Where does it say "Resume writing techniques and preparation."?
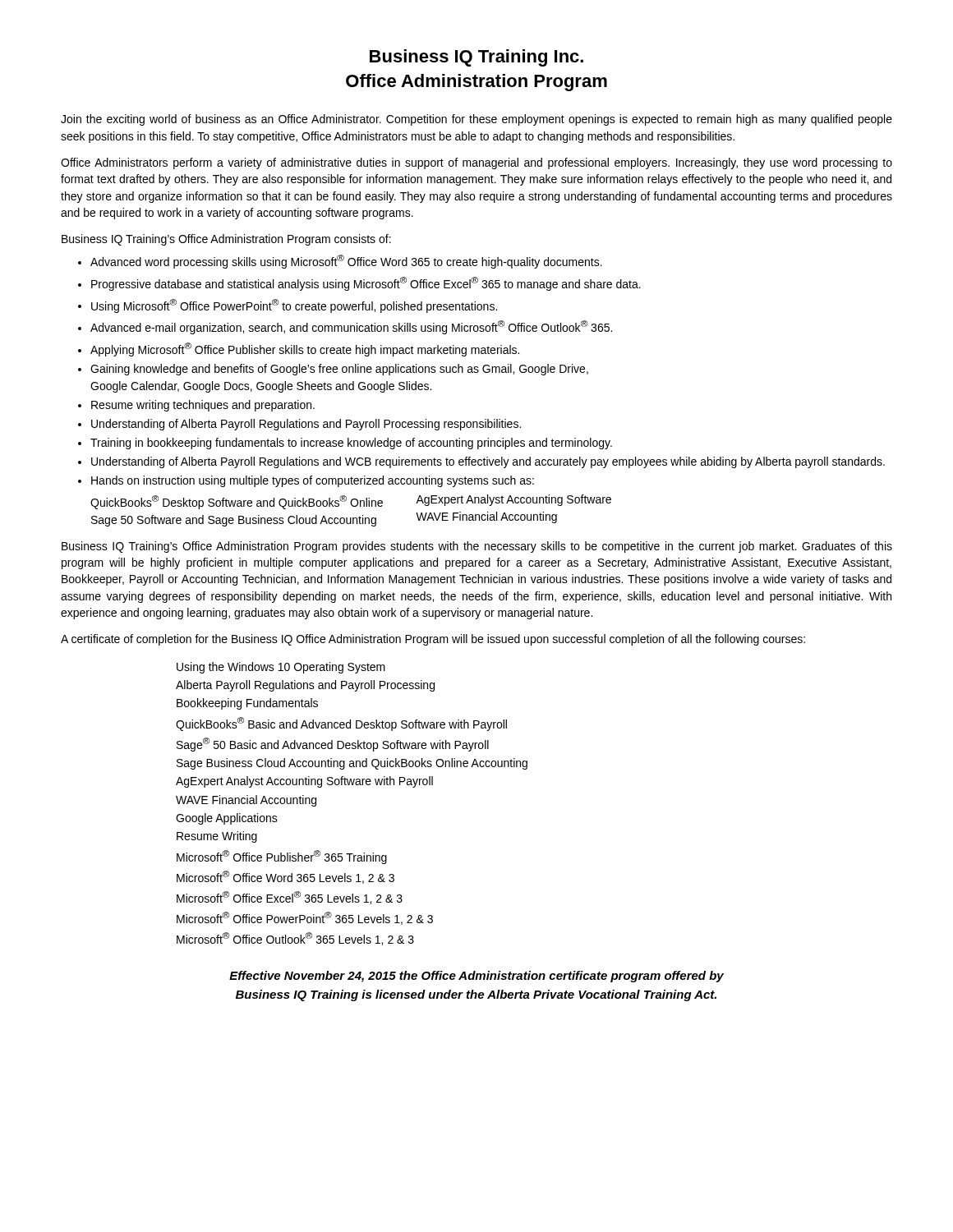 click(203, 405)
